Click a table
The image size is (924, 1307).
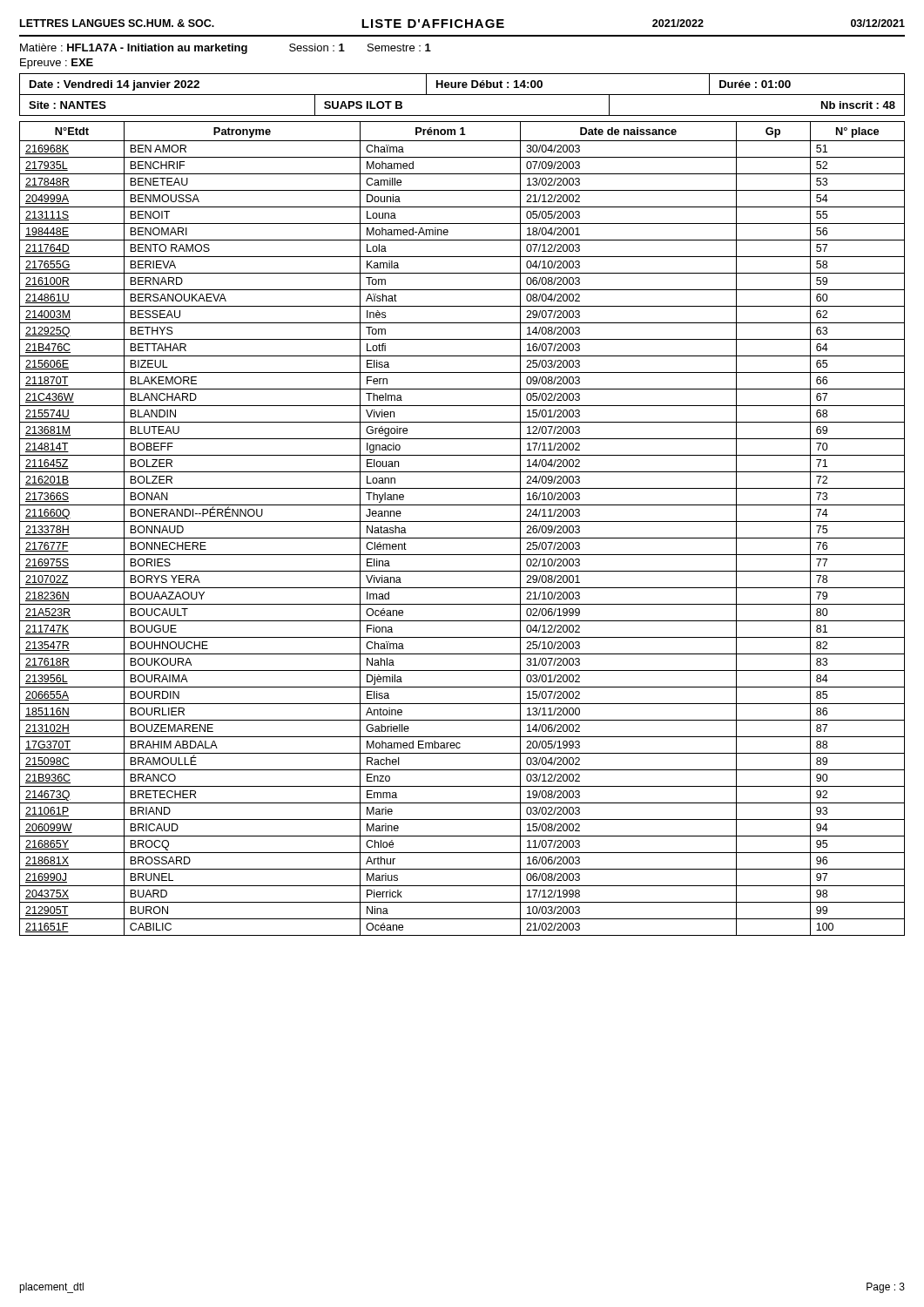coord(462,528)
